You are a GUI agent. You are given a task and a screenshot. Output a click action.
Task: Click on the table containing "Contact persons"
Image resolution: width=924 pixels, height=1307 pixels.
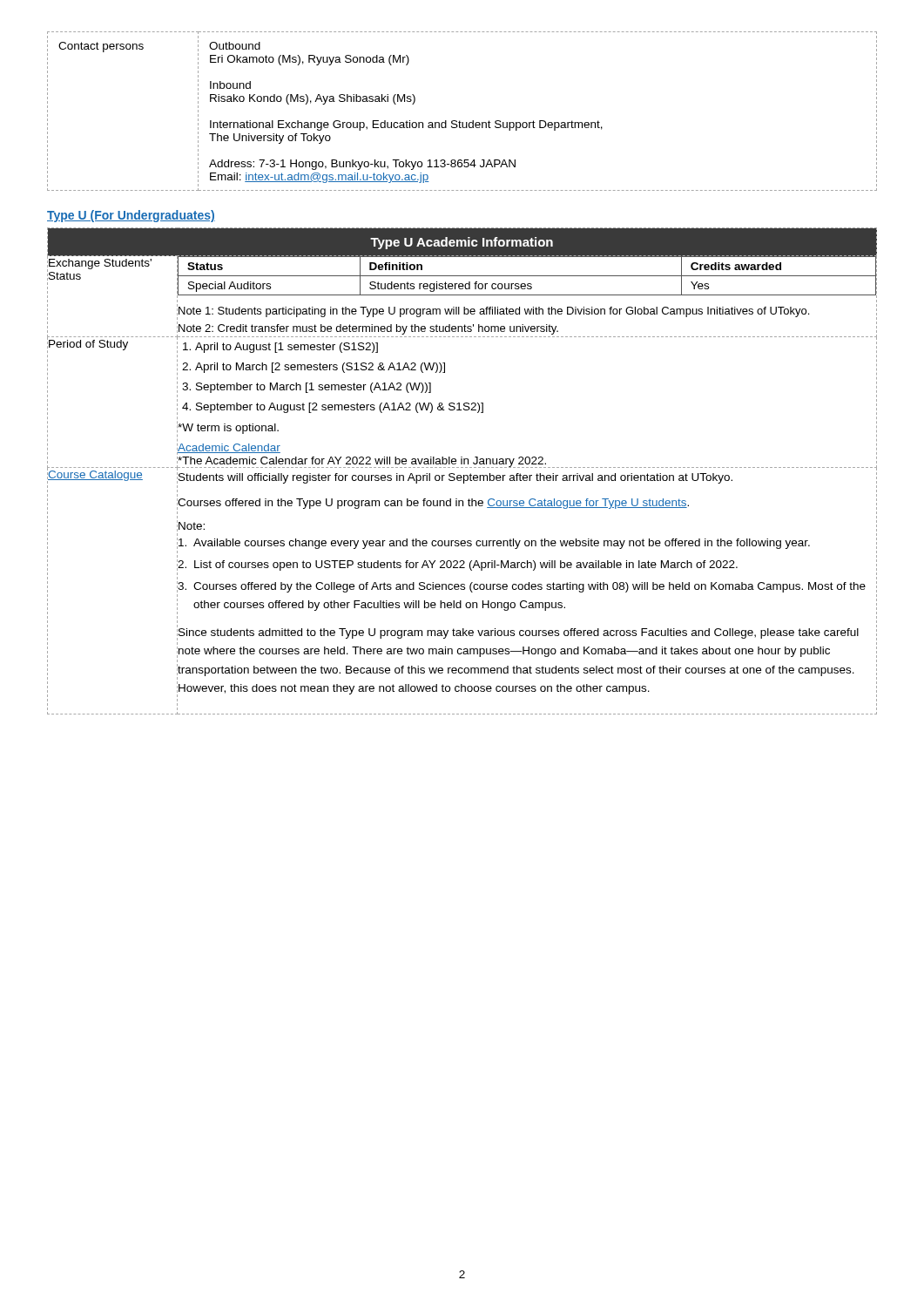point(462,111)
